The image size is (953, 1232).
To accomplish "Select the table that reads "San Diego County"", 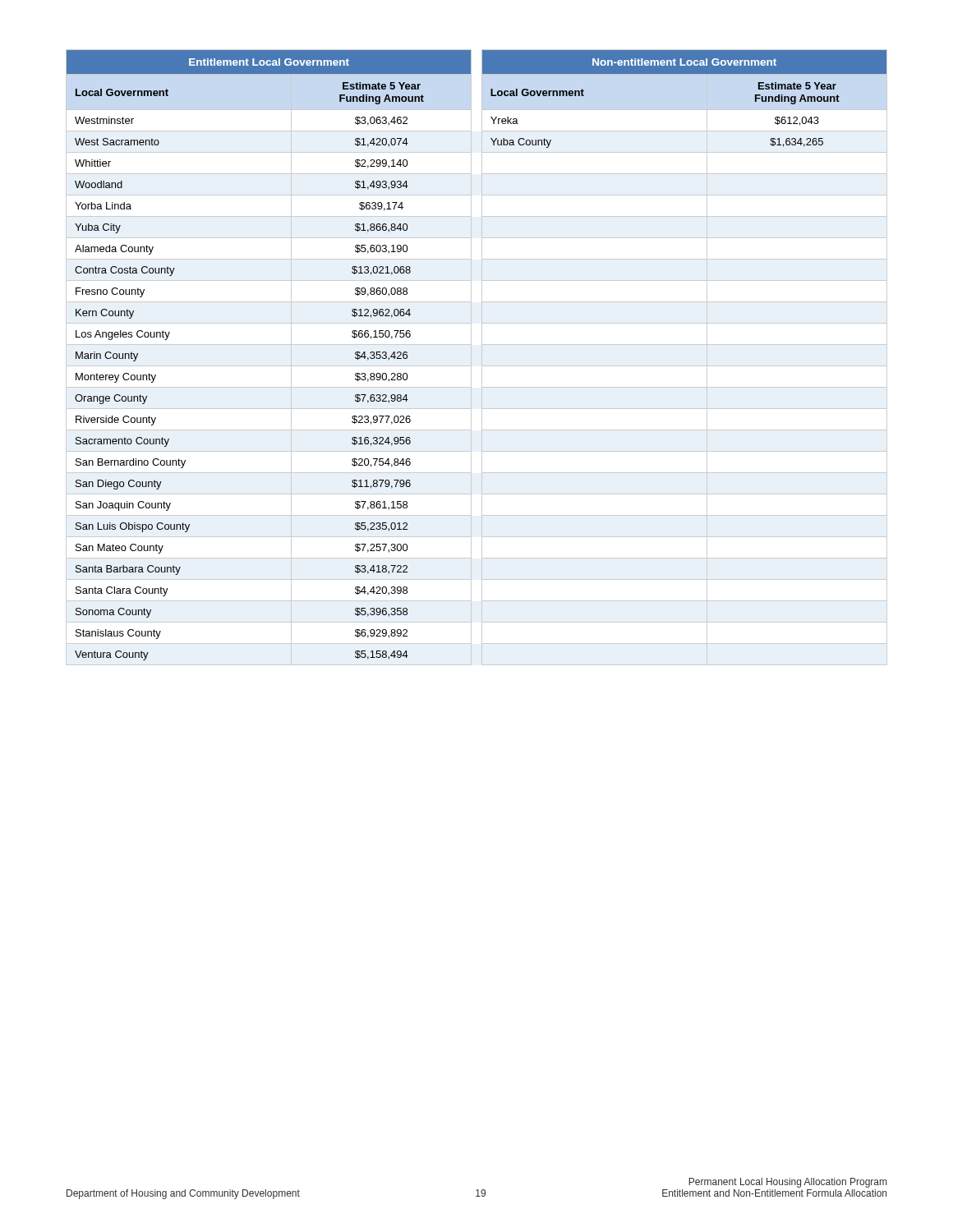I will [x=476, y=357].
